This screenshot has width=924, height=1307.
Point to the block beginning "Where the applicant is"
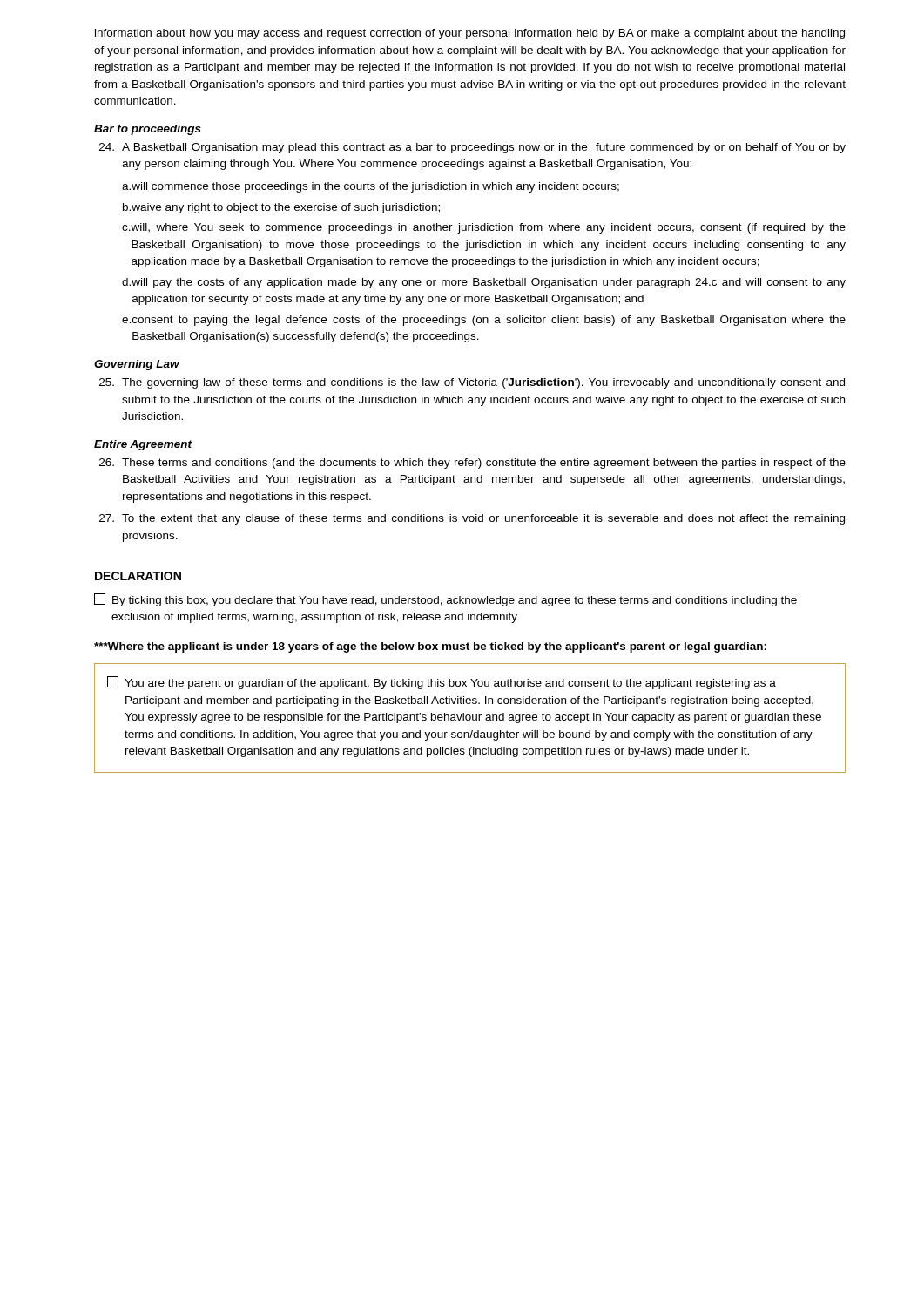tap(431, 646)
